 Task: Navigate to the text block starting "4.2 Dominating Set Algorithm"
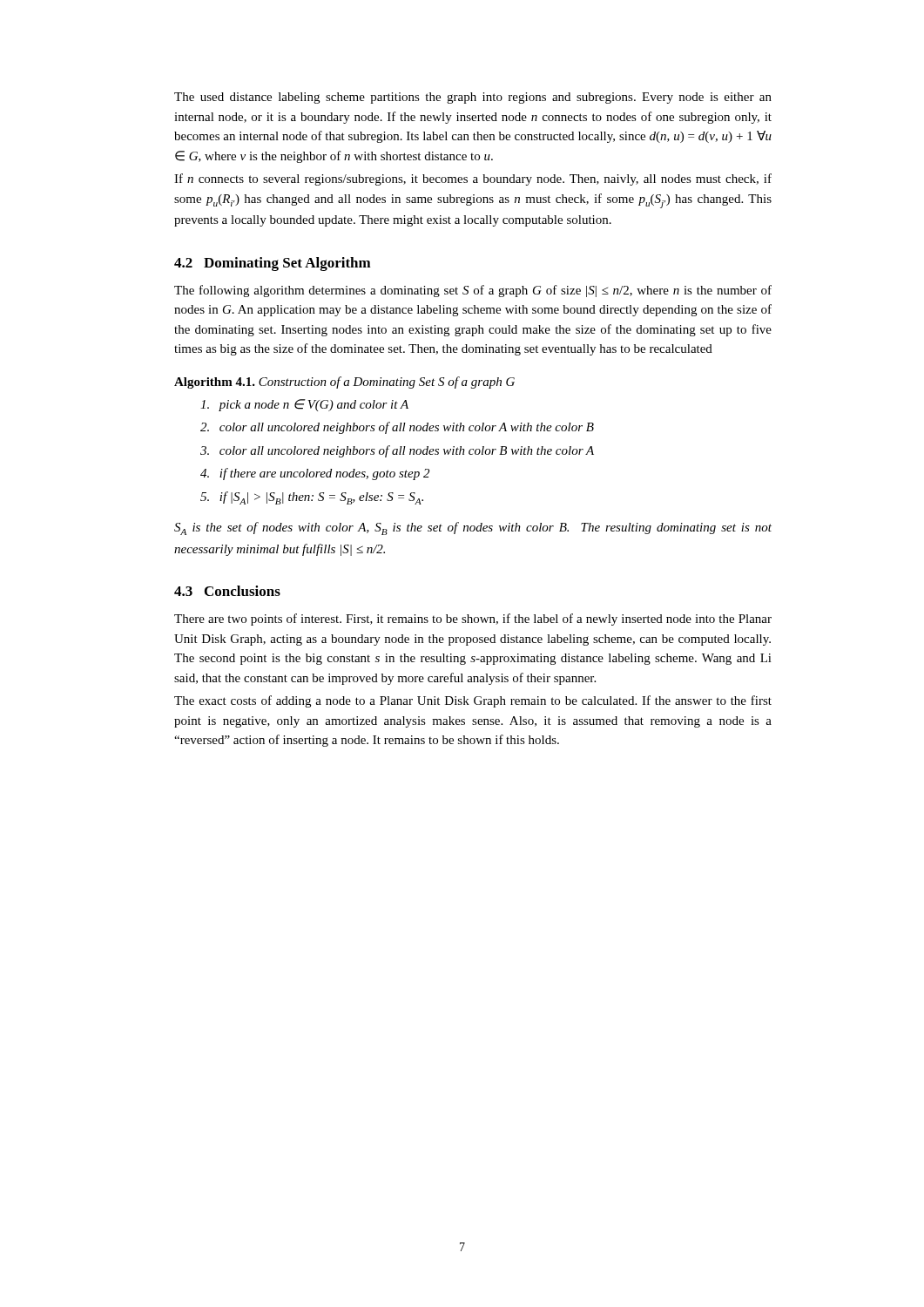tap(272, 263)
